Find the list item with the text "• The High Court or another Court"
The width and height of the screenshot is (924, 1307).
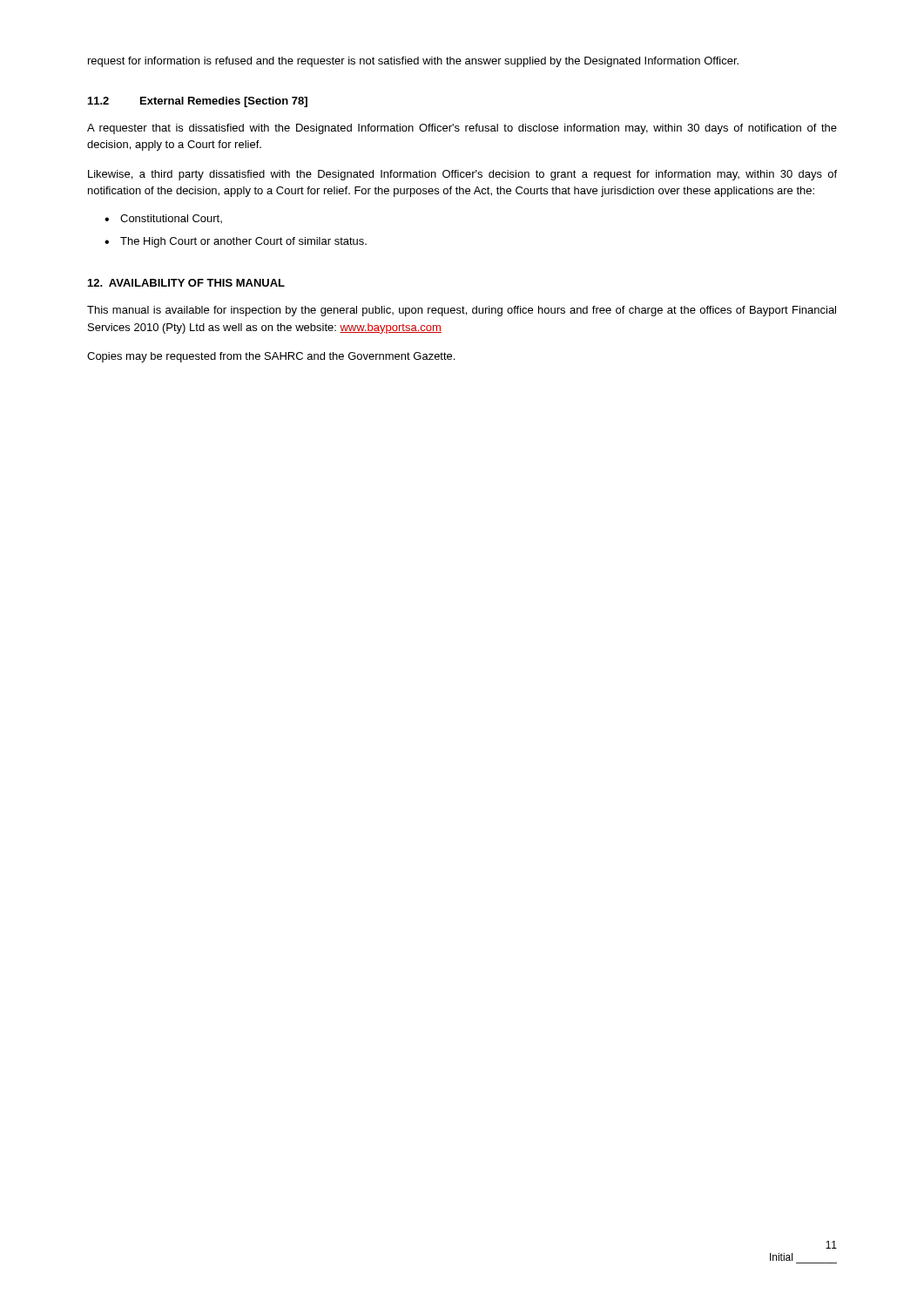(236, 242)
